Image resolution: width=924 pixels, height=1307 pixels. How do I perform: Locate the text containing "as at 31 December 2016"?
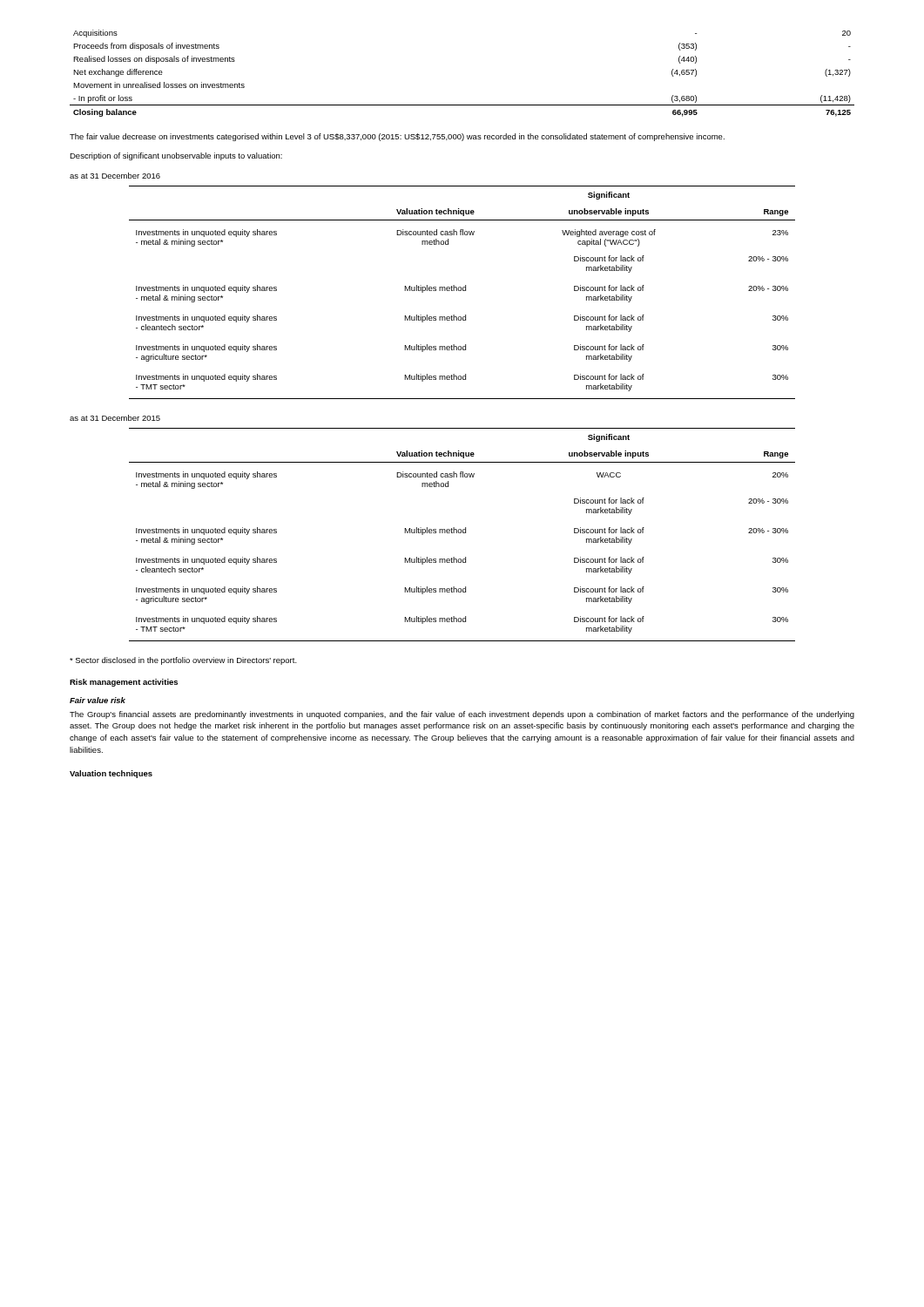coord(115,175)
